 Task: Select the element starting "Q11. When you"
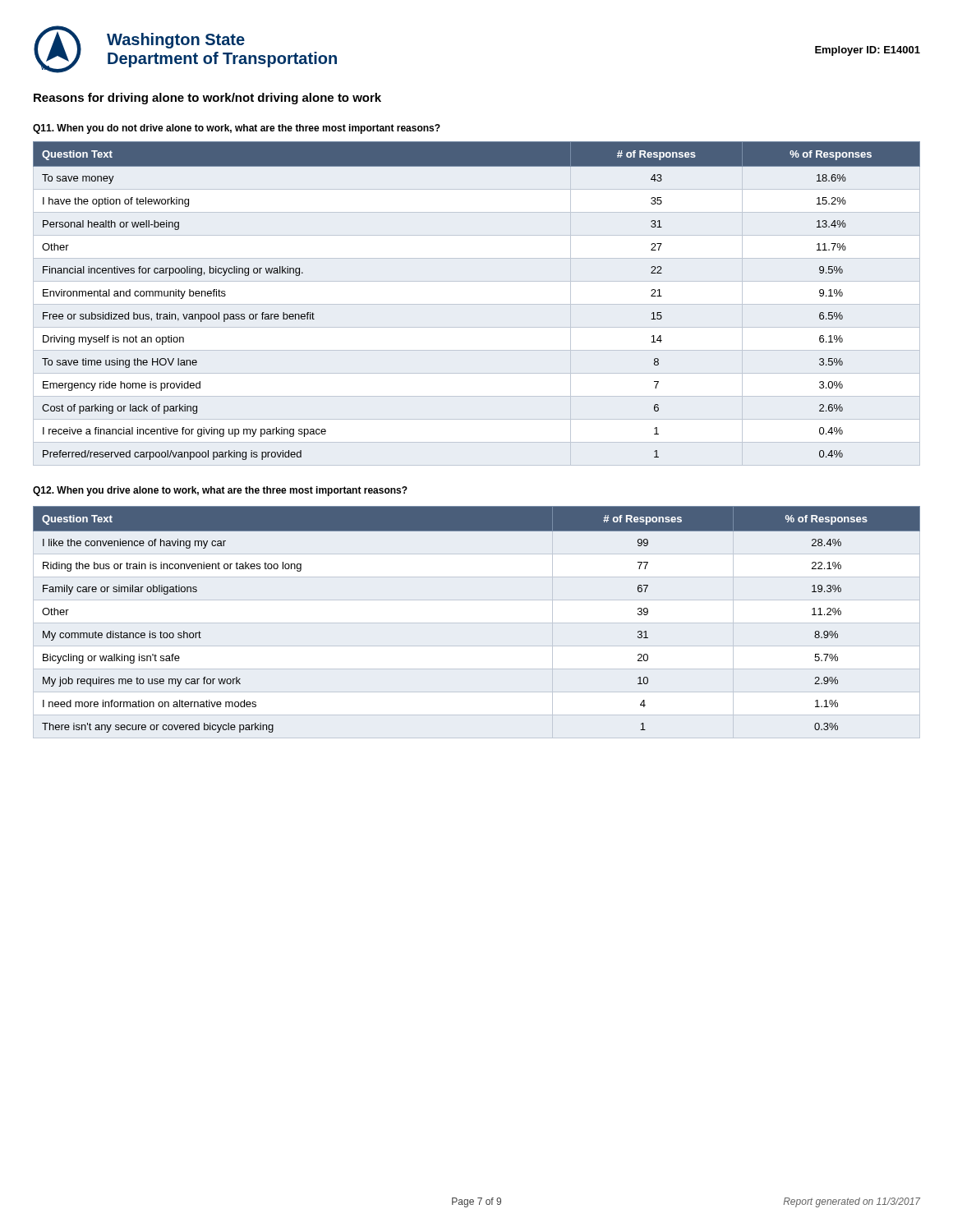click(237, 128)
